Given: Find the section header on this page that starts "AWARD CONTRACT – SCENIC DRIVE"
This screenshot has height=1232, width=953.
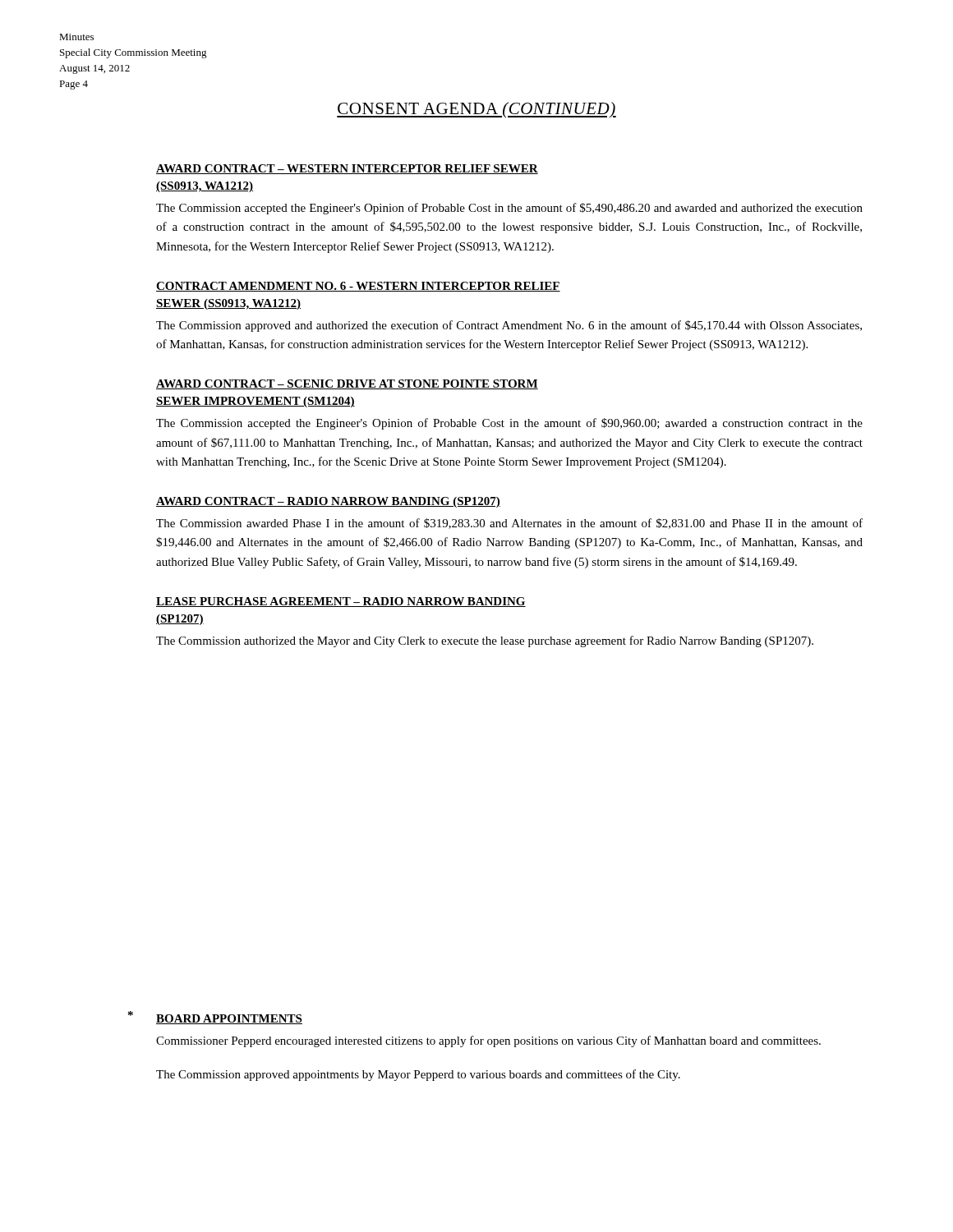Looking at the screenshot, I should [347, 392].
